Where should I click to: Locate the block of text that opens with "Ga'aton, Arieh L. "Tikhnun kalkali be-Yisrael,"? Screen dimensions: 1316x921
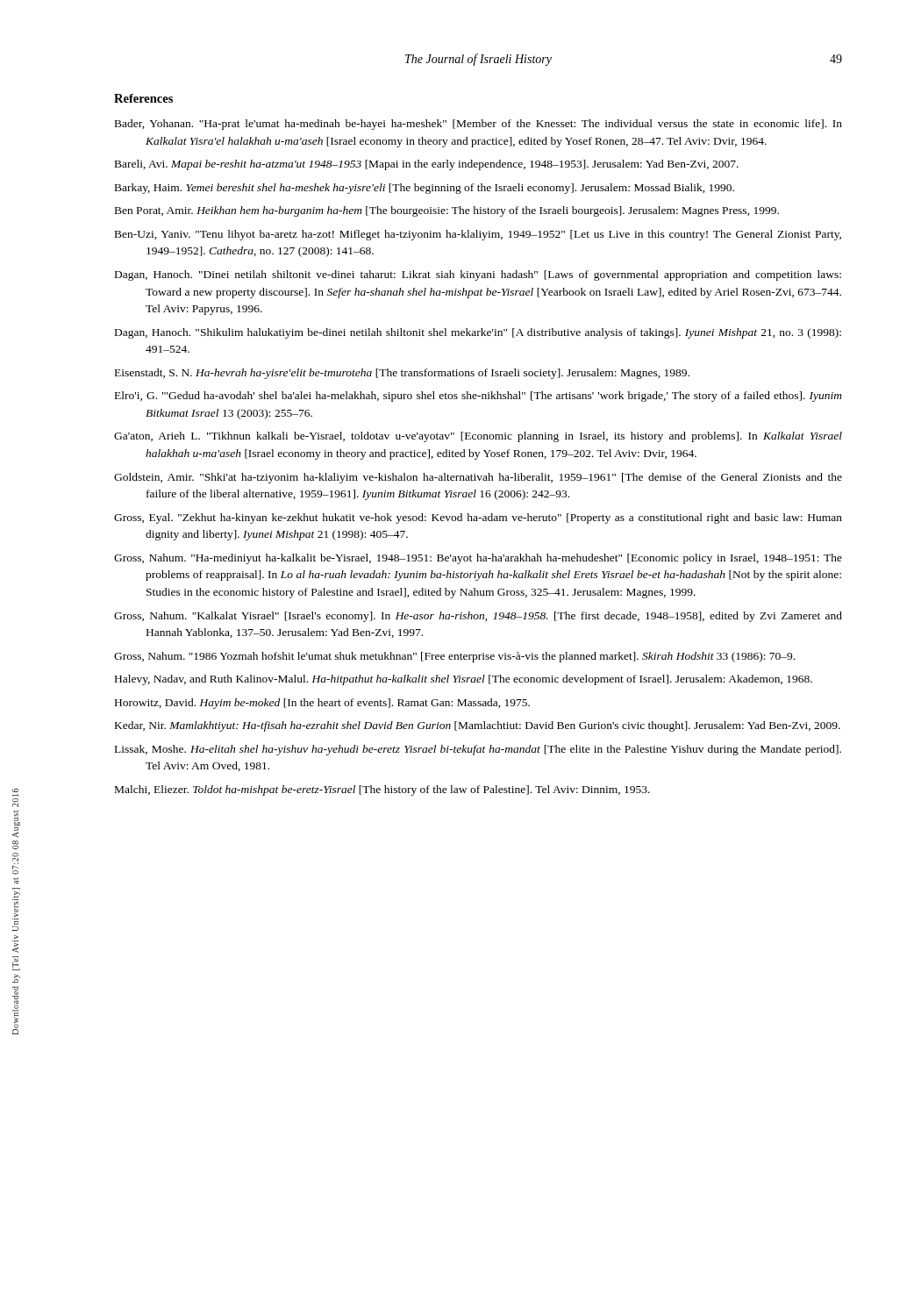[x=478, y=445]
